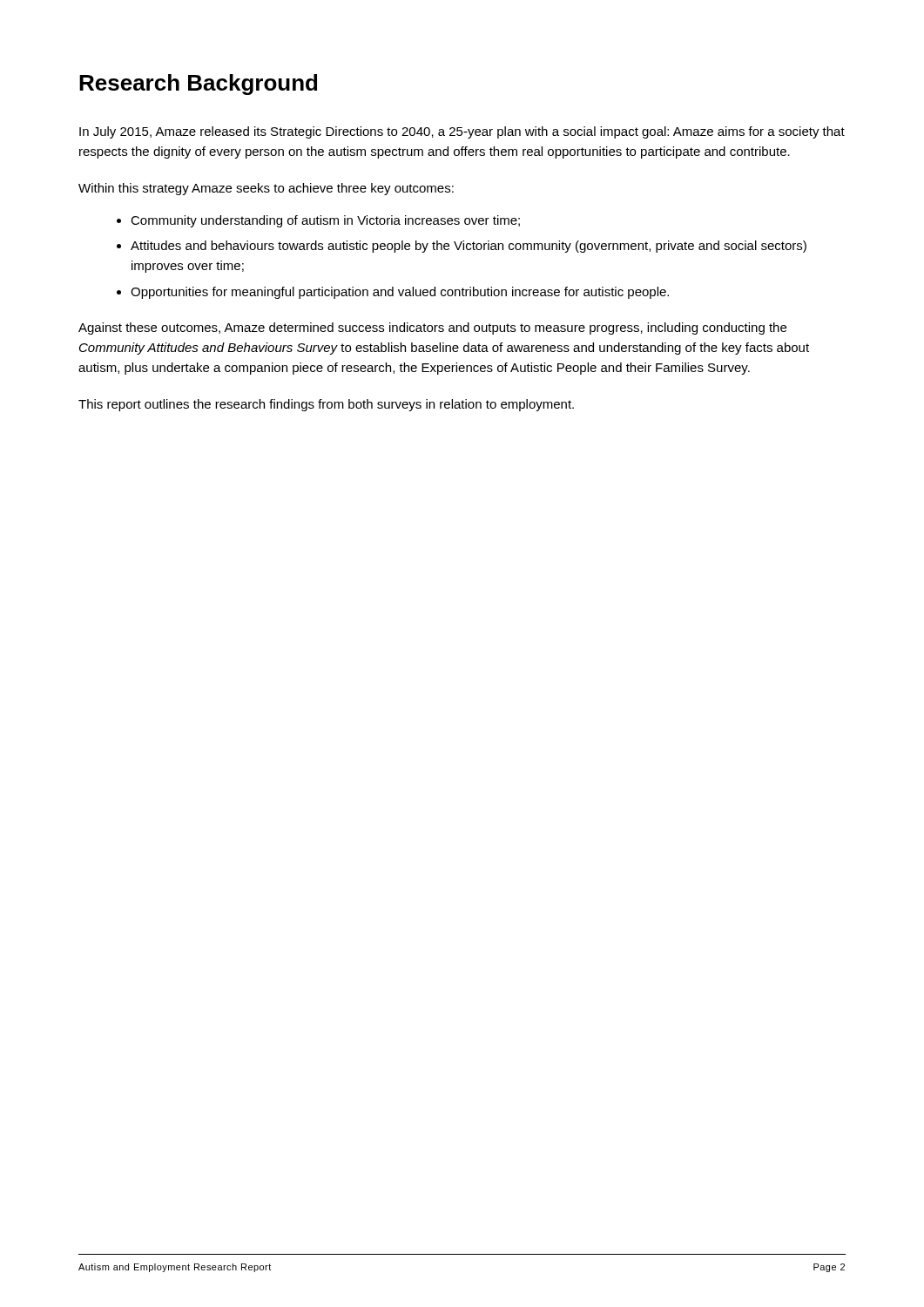Viewport: 924px width, 1307px height.
Task: Locate the block of text that opens with "This report outlines the research findings from both"
Action: (x=327, y=404)
